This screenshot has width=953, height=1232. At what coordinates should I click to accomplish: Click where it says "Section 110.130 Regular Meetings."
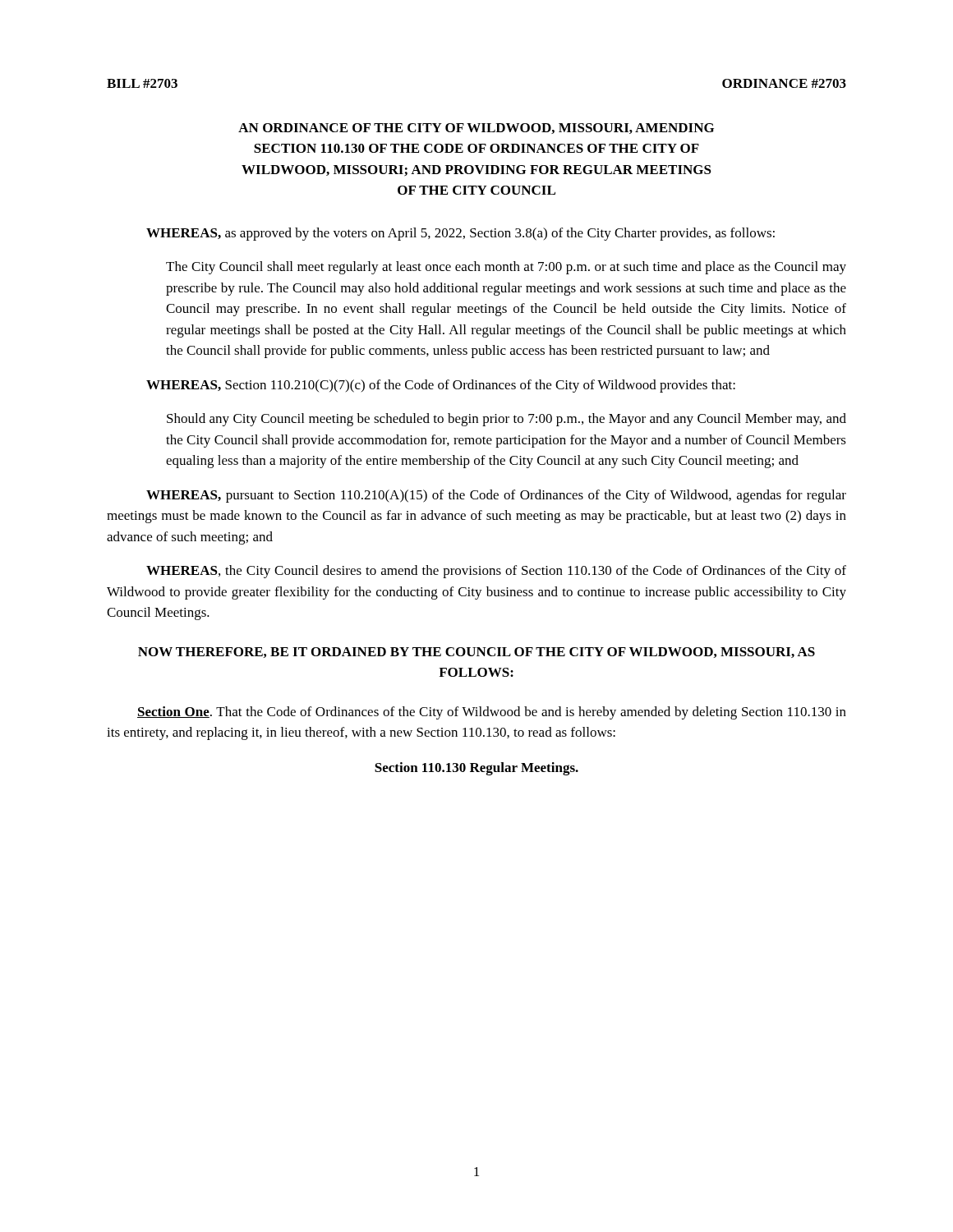tap(476, 767)
